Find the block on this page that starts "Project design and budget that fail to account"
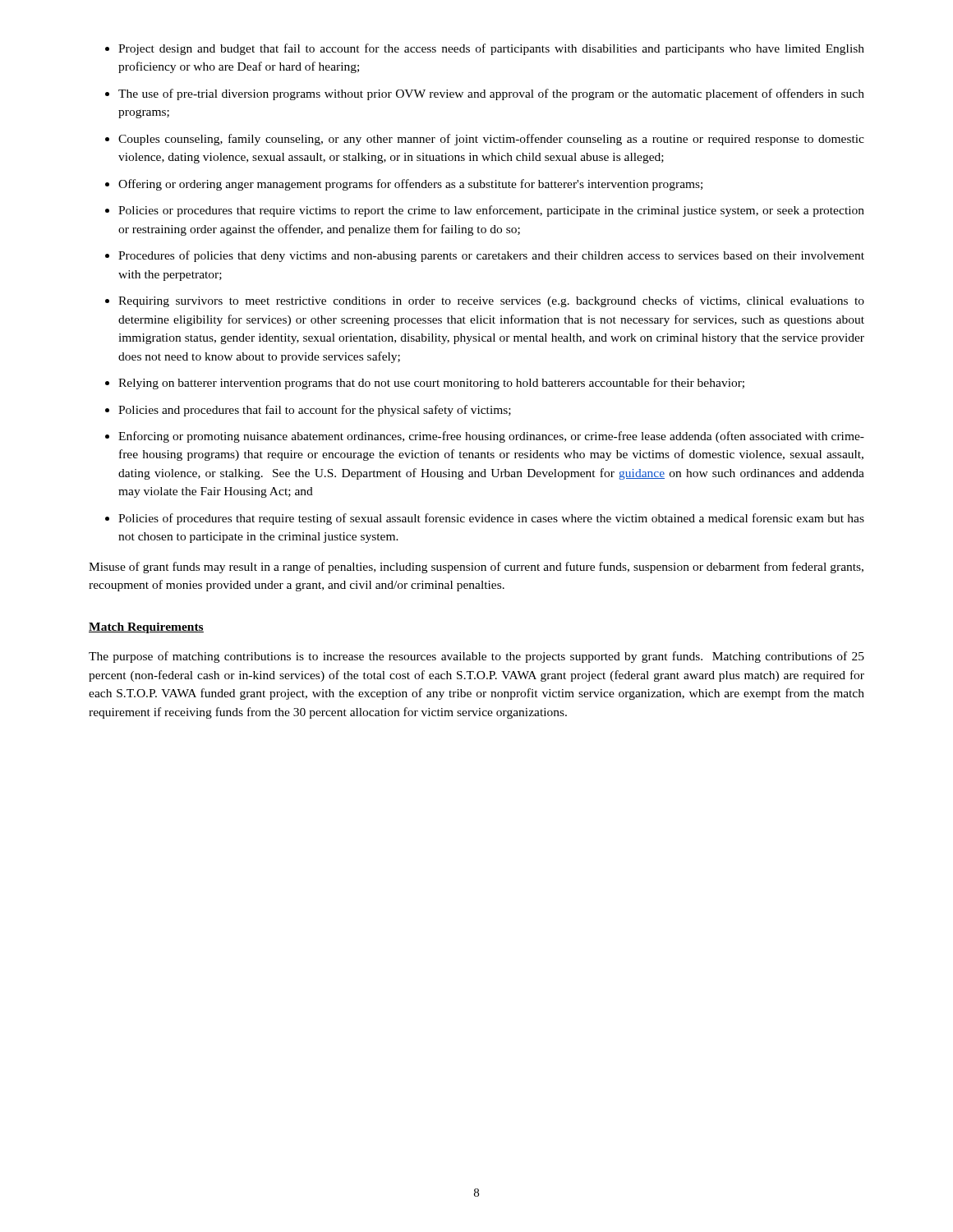953x1232 pixels. 491,58
